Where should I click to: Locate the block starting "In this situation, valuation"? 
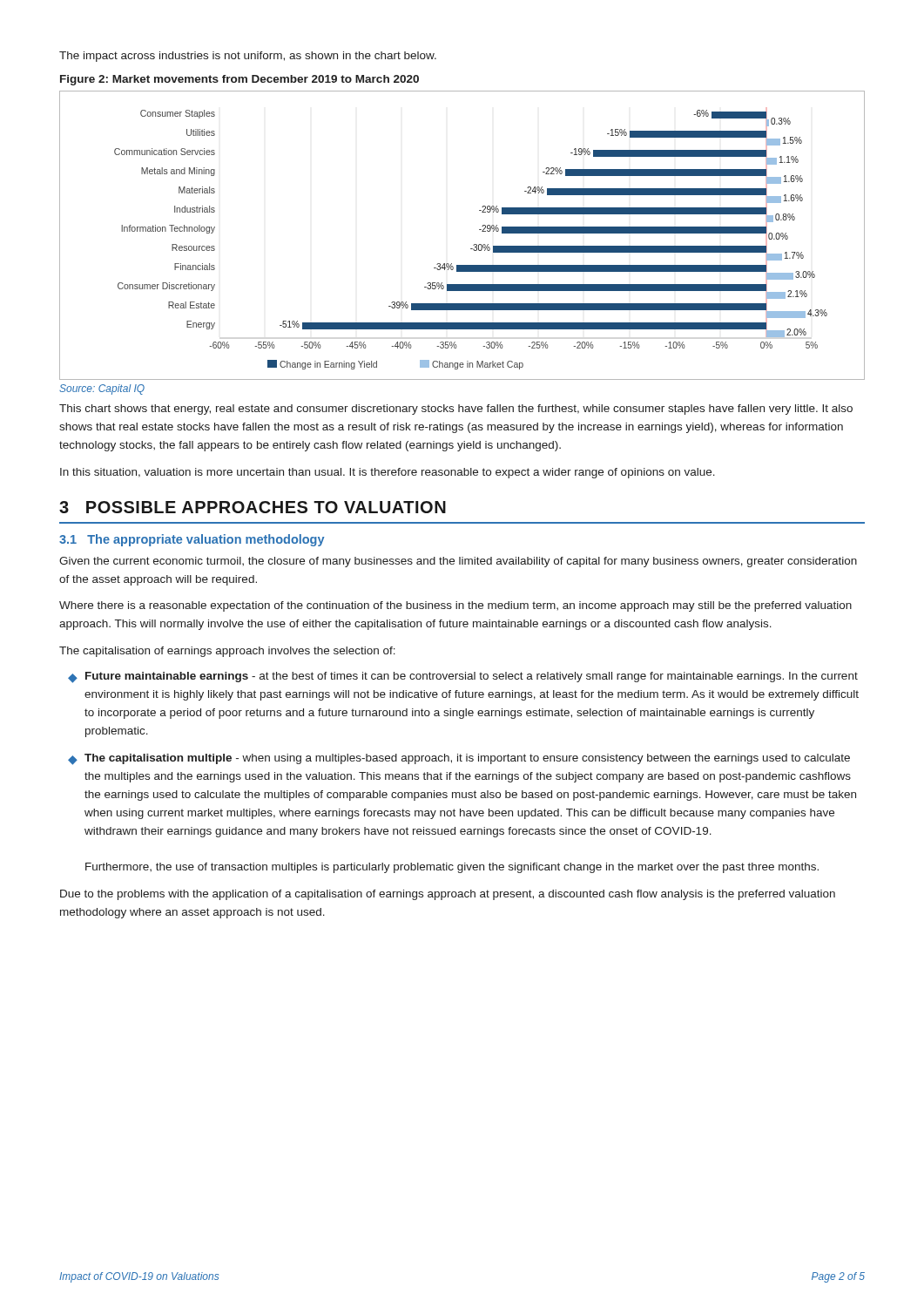click(x=387, y=472)
